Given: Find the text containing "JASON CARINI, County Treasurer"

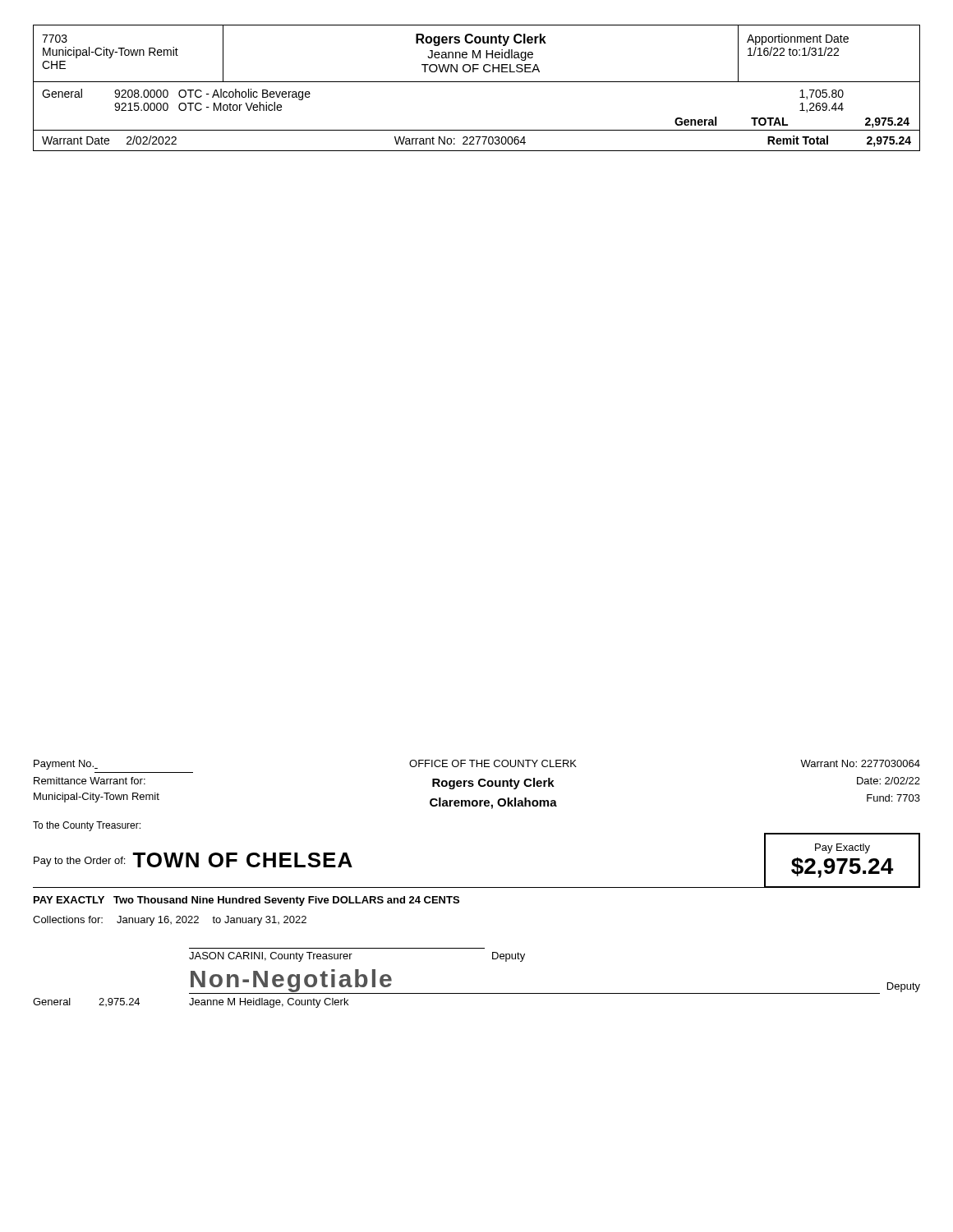Looking at the screenshot, I should [x=271, y=956].
